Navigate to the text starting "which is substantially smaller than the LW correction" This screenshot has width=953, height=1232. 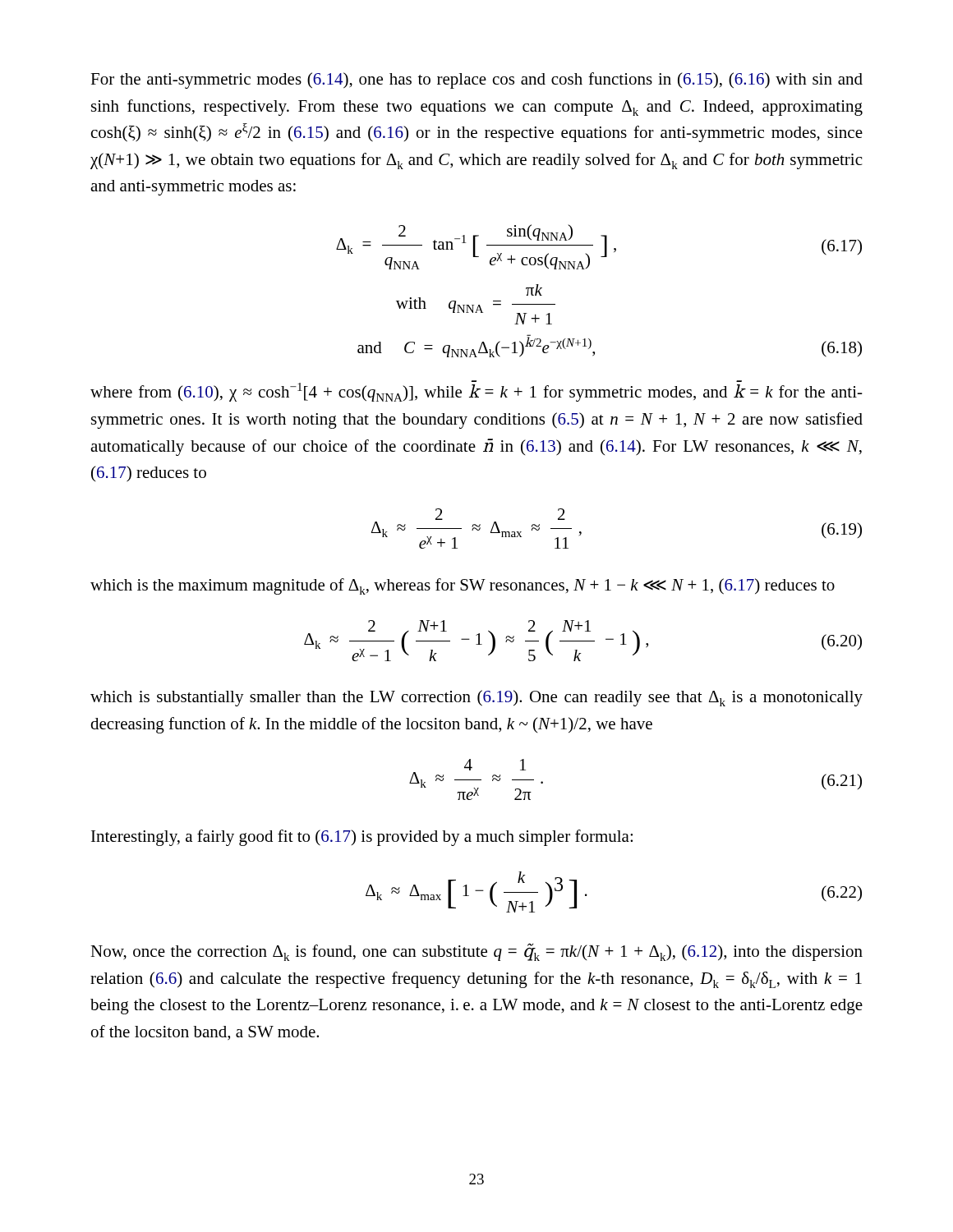476,710
